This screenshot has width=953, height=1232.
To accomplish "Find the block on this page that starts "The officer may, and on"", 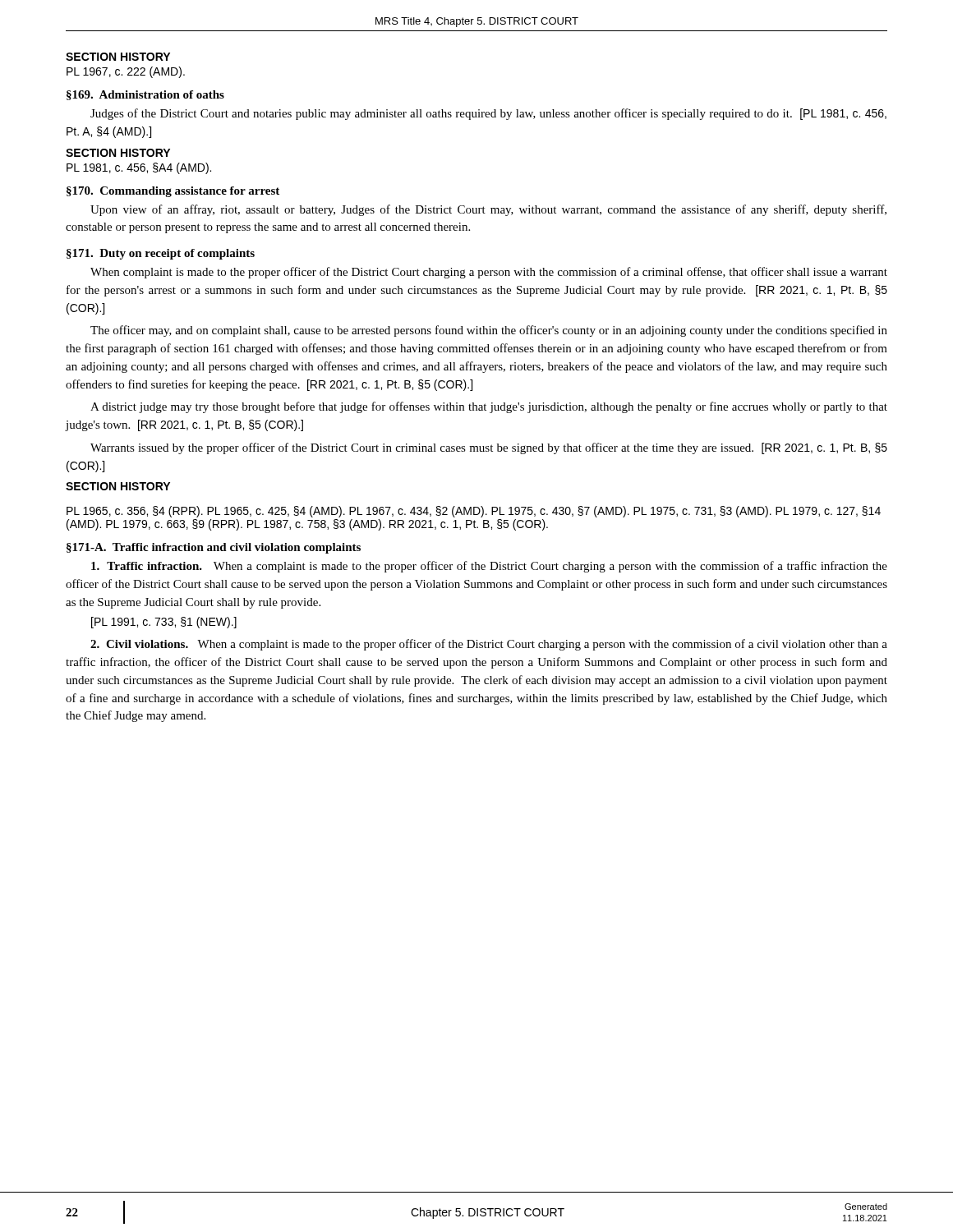I will 476,357.
